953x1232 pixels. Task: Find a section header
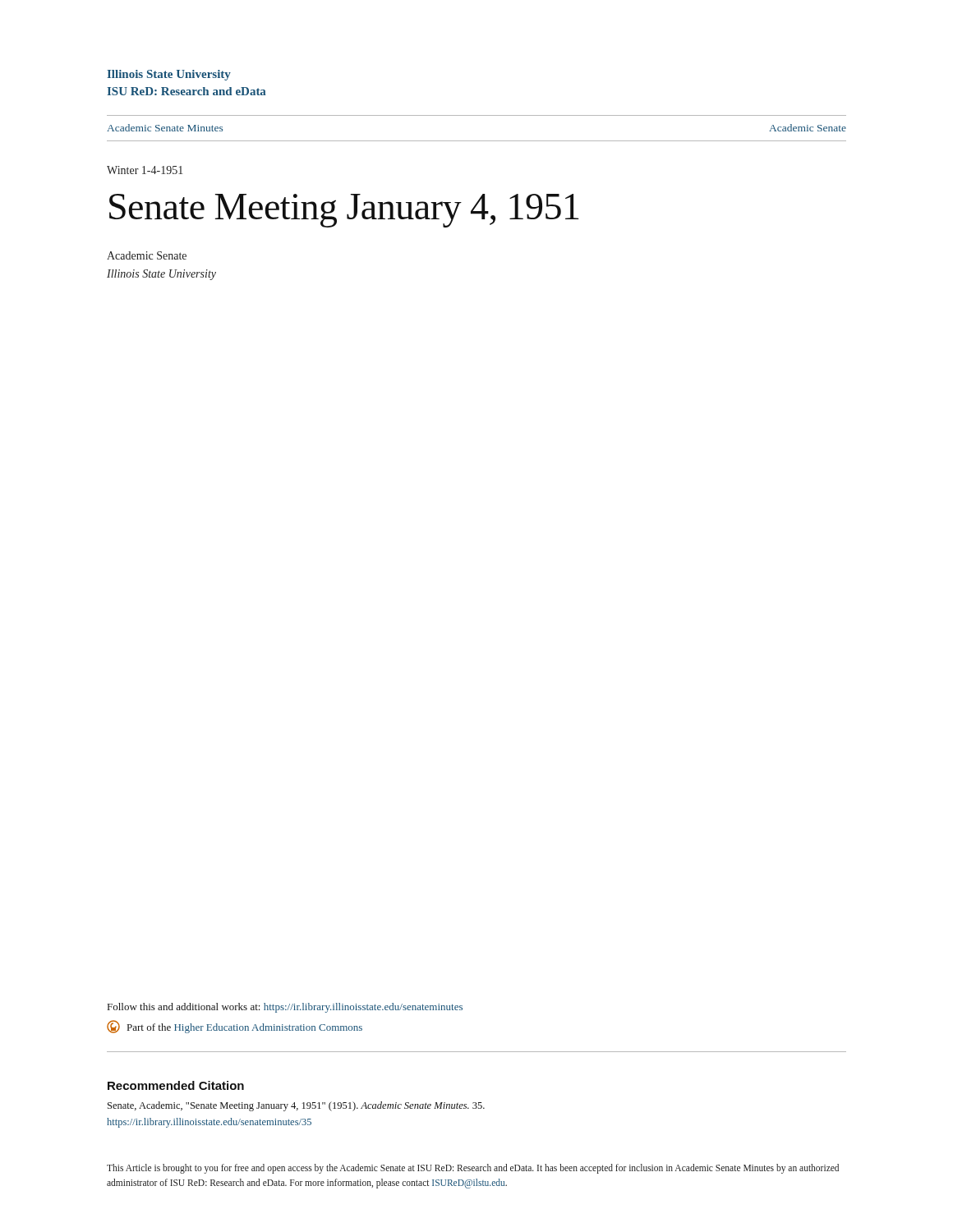coord(476,1104)
